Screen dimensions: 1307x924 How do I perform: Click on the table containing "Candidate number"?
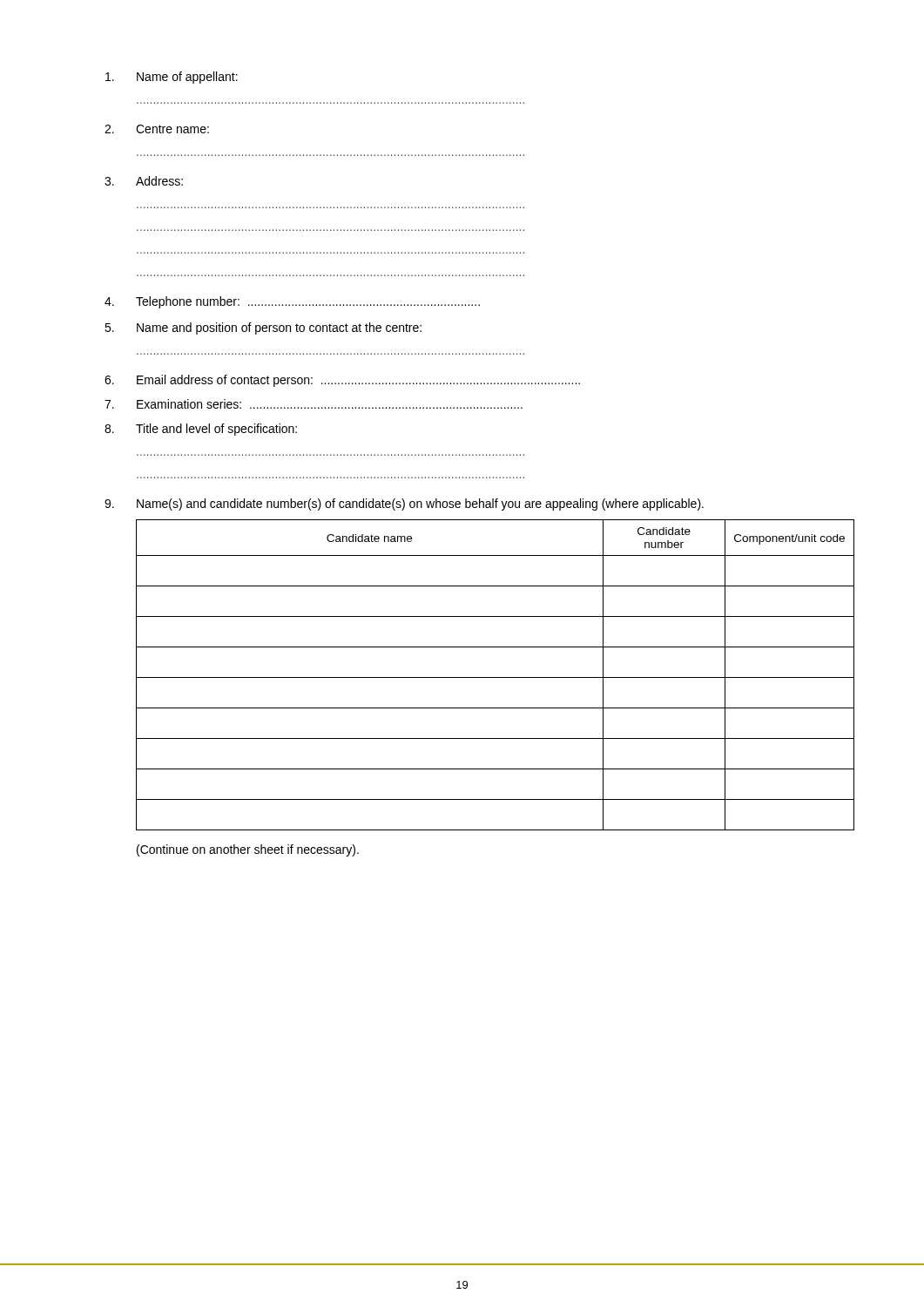pyautogui.click(x=495, y=675)
